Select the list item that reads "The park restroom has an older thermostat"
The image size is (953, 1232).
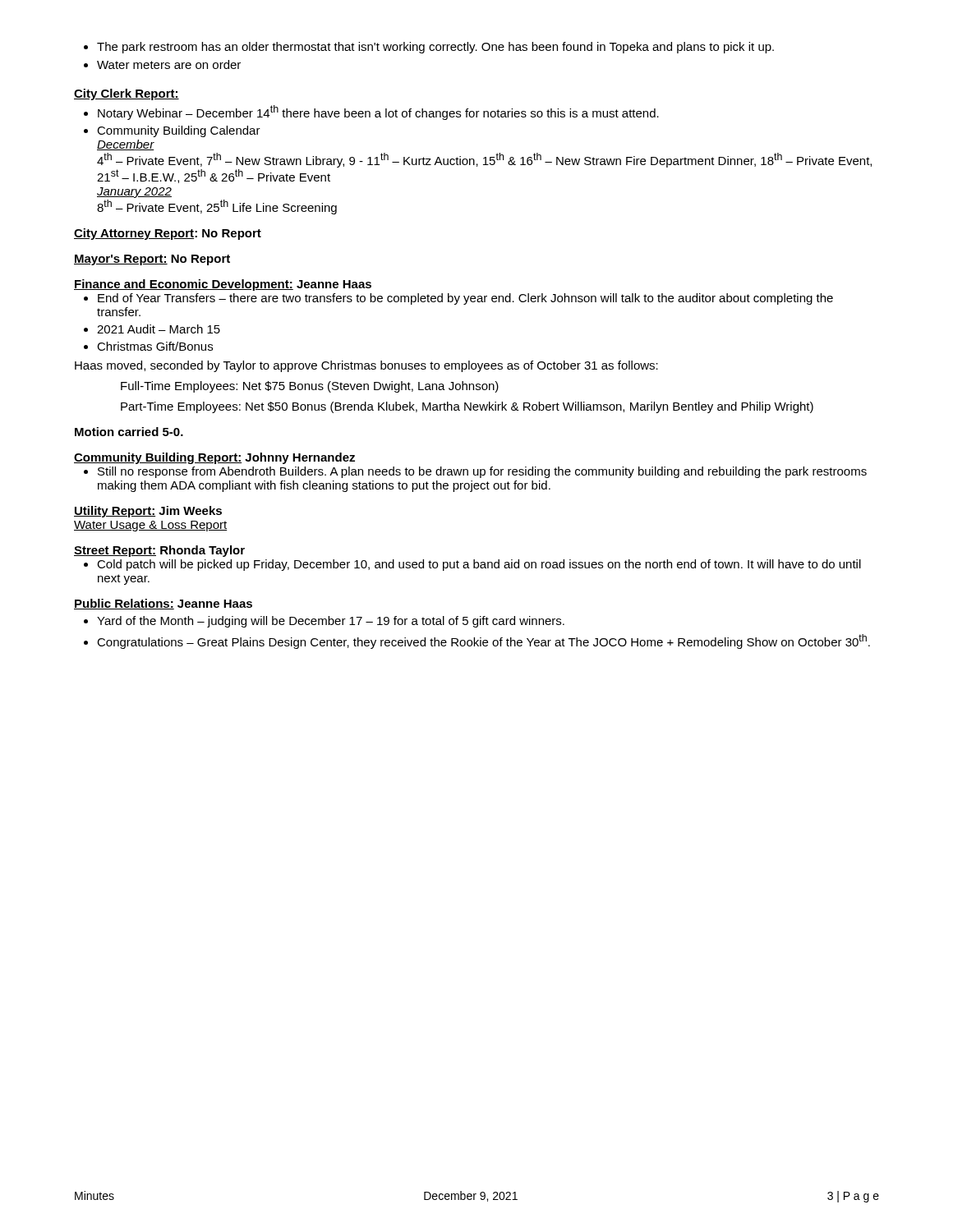[476, 46]
